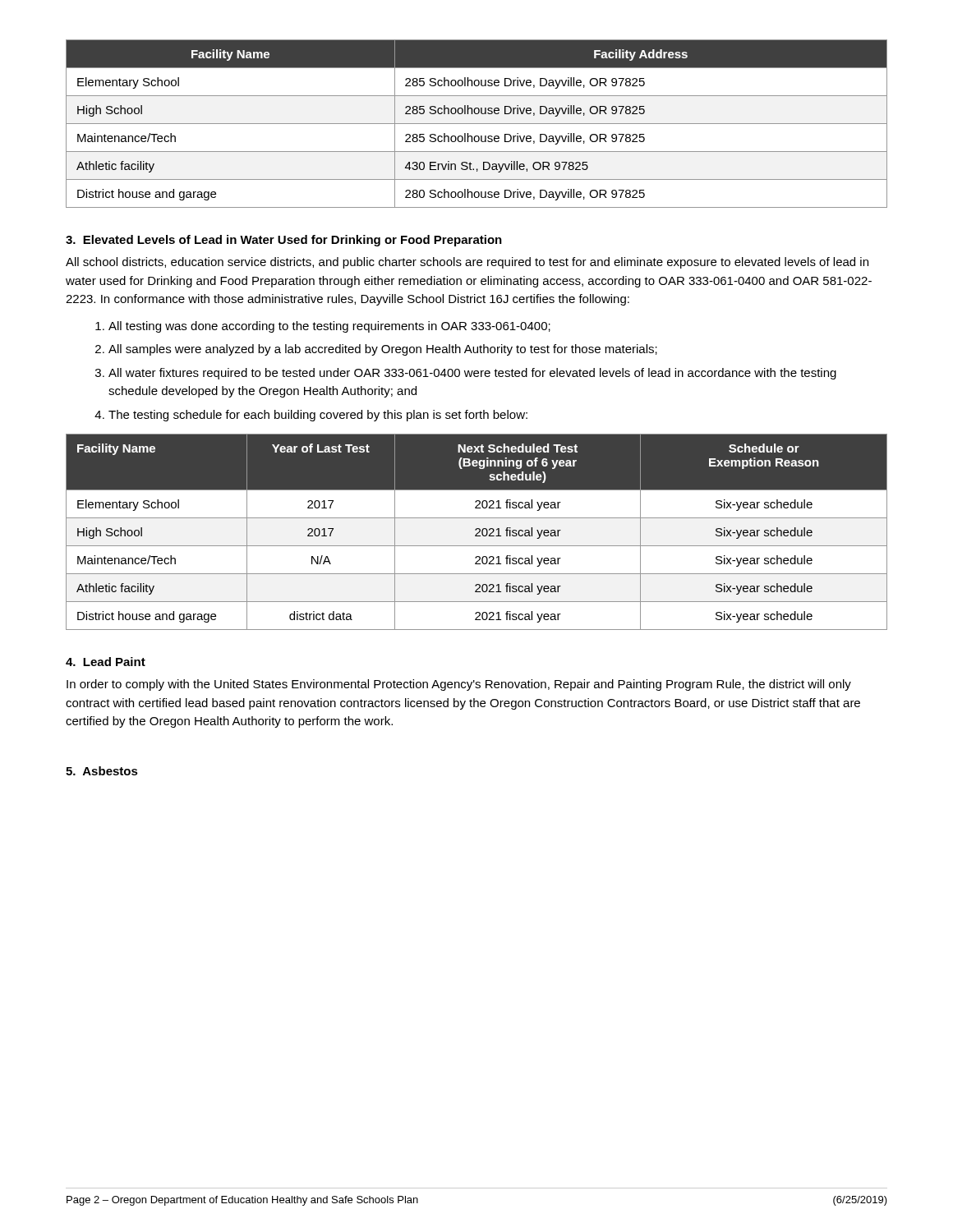Find the passage starting "All samples were analyzed by a lab"
Image resolution: width=953 pixels, height=1232 pixels.
coord(383,349)
